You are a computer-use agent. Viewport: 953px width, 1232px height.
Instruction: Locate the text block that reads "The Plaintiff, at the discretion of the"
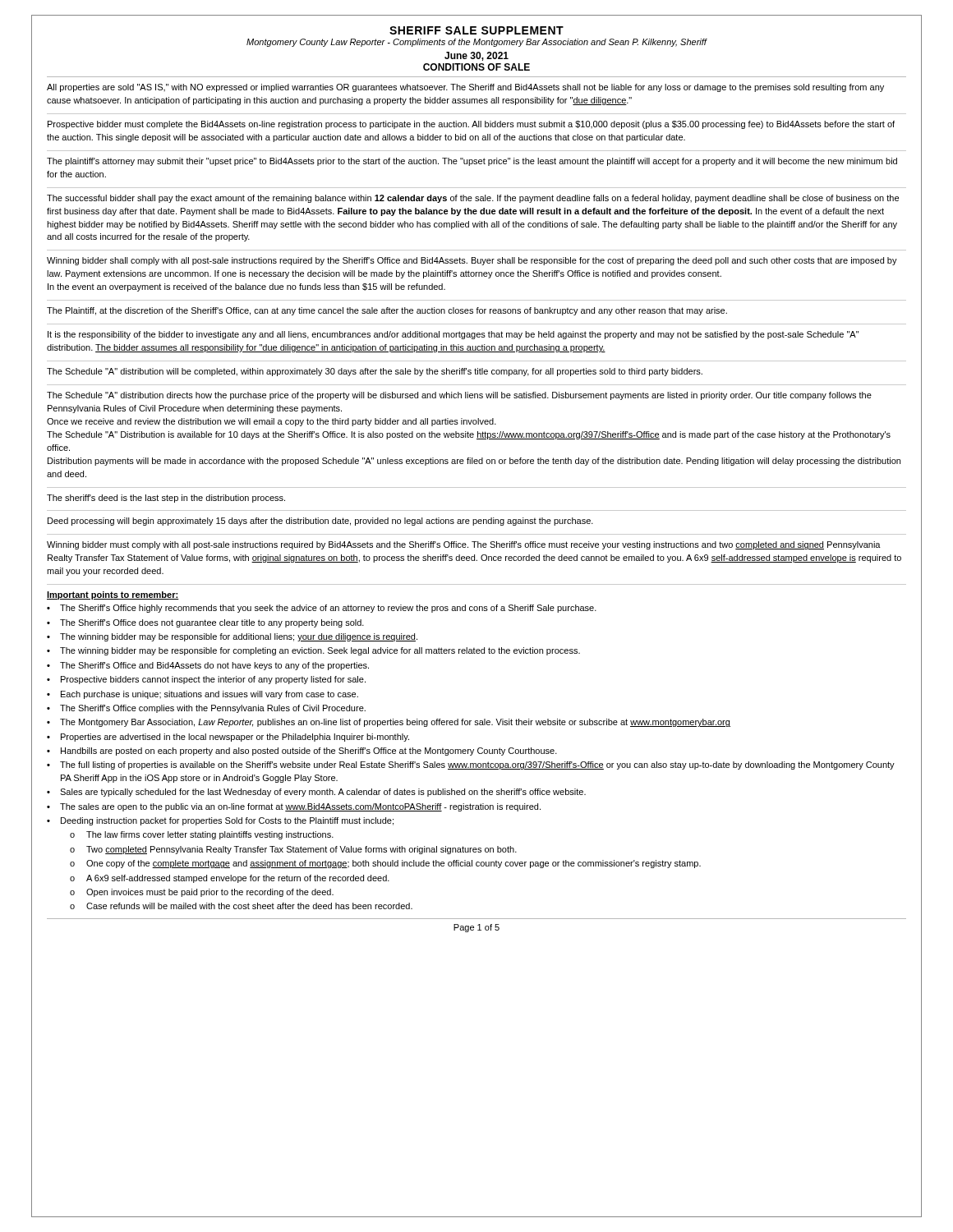[x=387, y=311]
